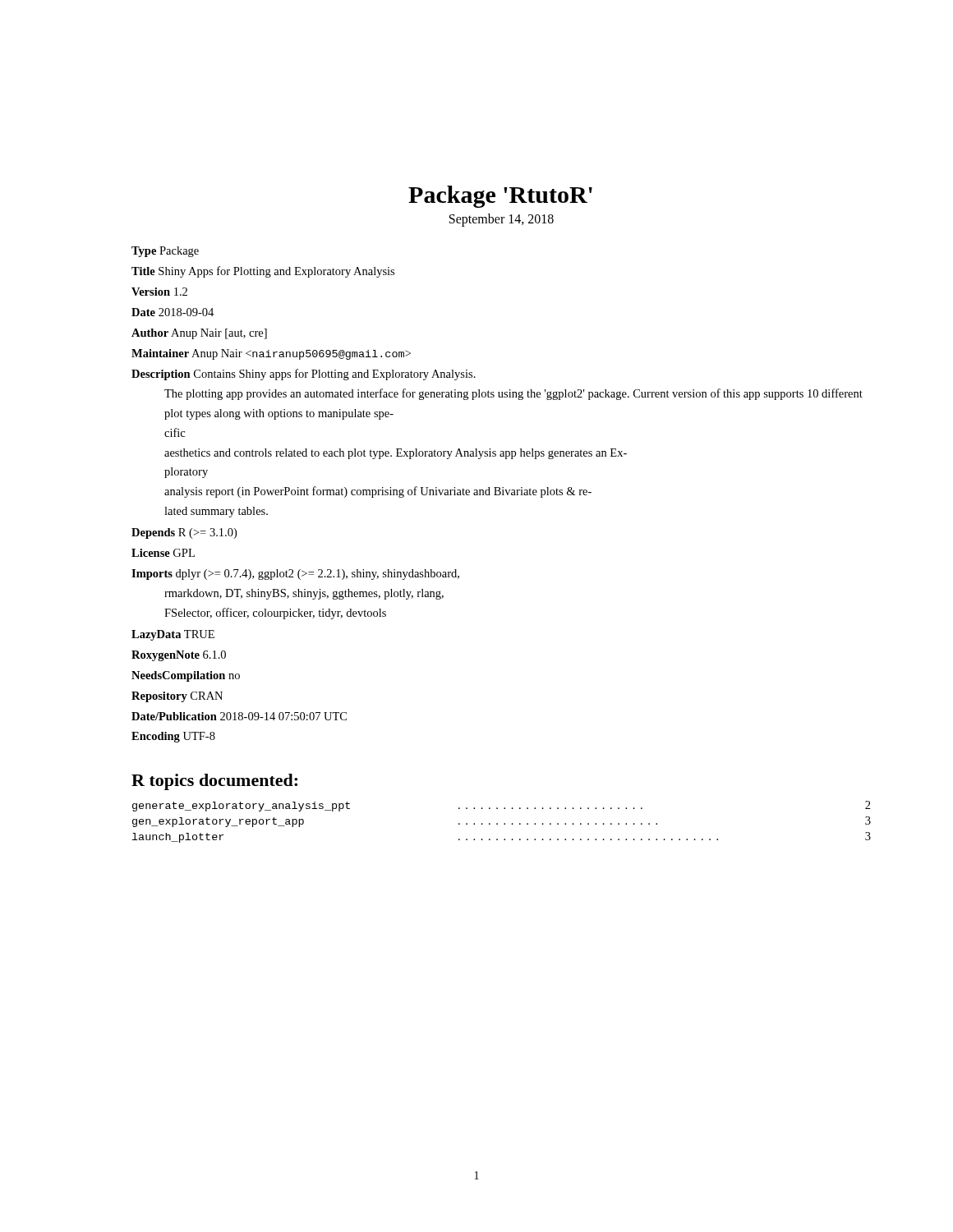The image size is (953, 1232).
Task: Where is the passage that starts "Description Contains Shiny apps for Plotting and Exploratory"?
Action: (x=501, y=444)
